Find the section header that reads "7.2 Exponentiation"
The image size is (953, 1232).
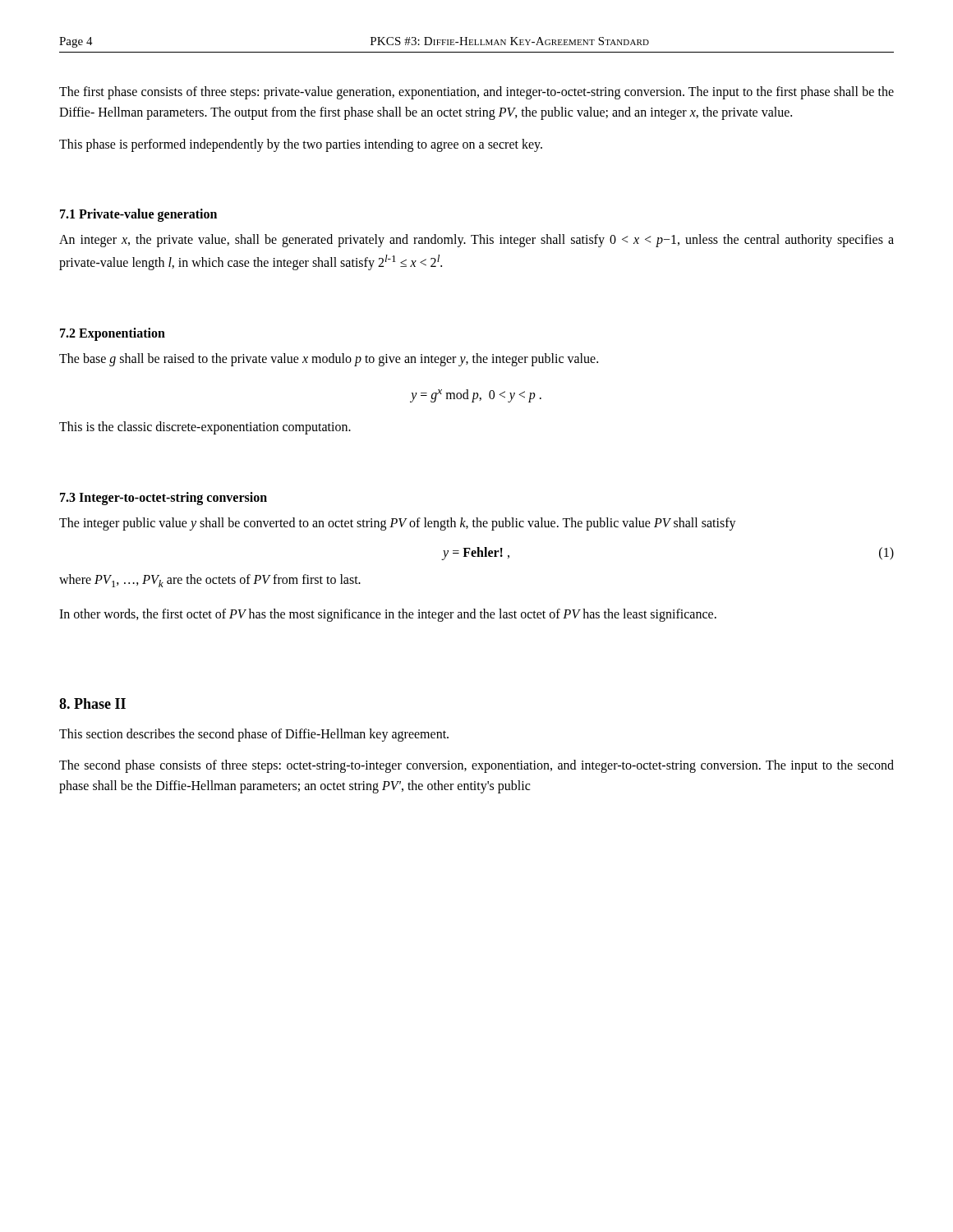coord(112,333)
